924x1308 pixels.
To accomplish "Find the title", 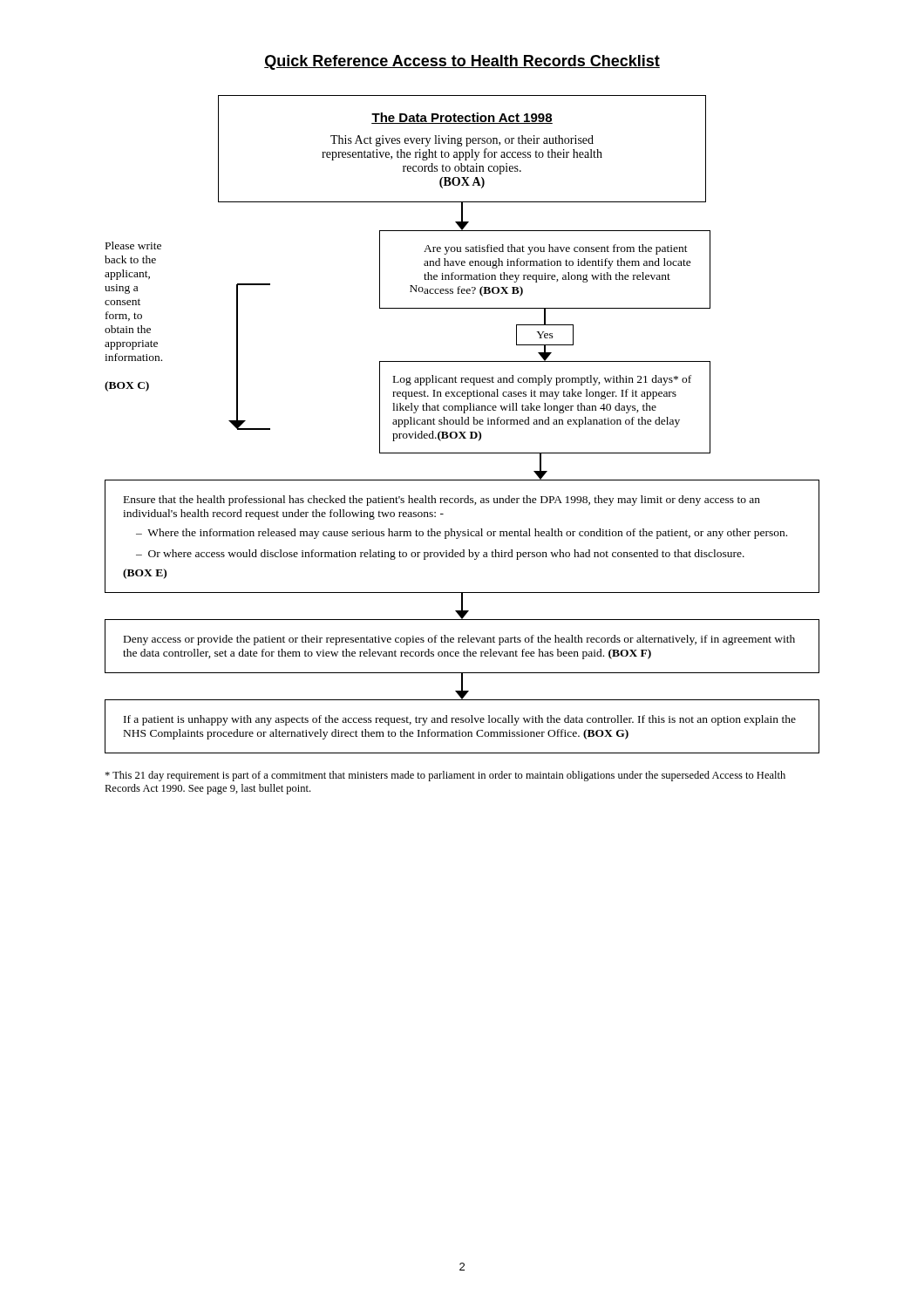I will click(x=462, y=61).
